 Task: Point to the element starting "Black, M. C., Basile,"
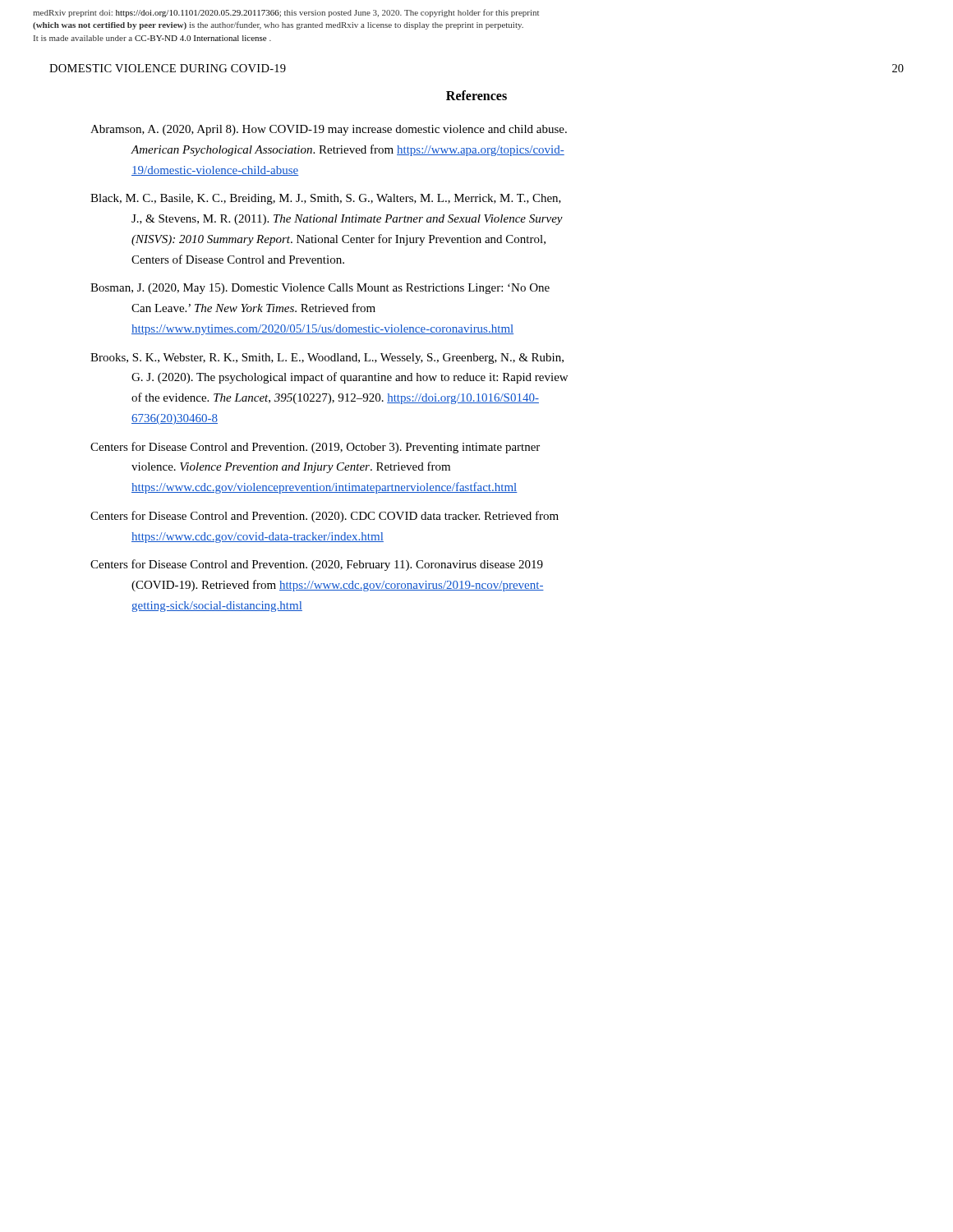[326, 231]
